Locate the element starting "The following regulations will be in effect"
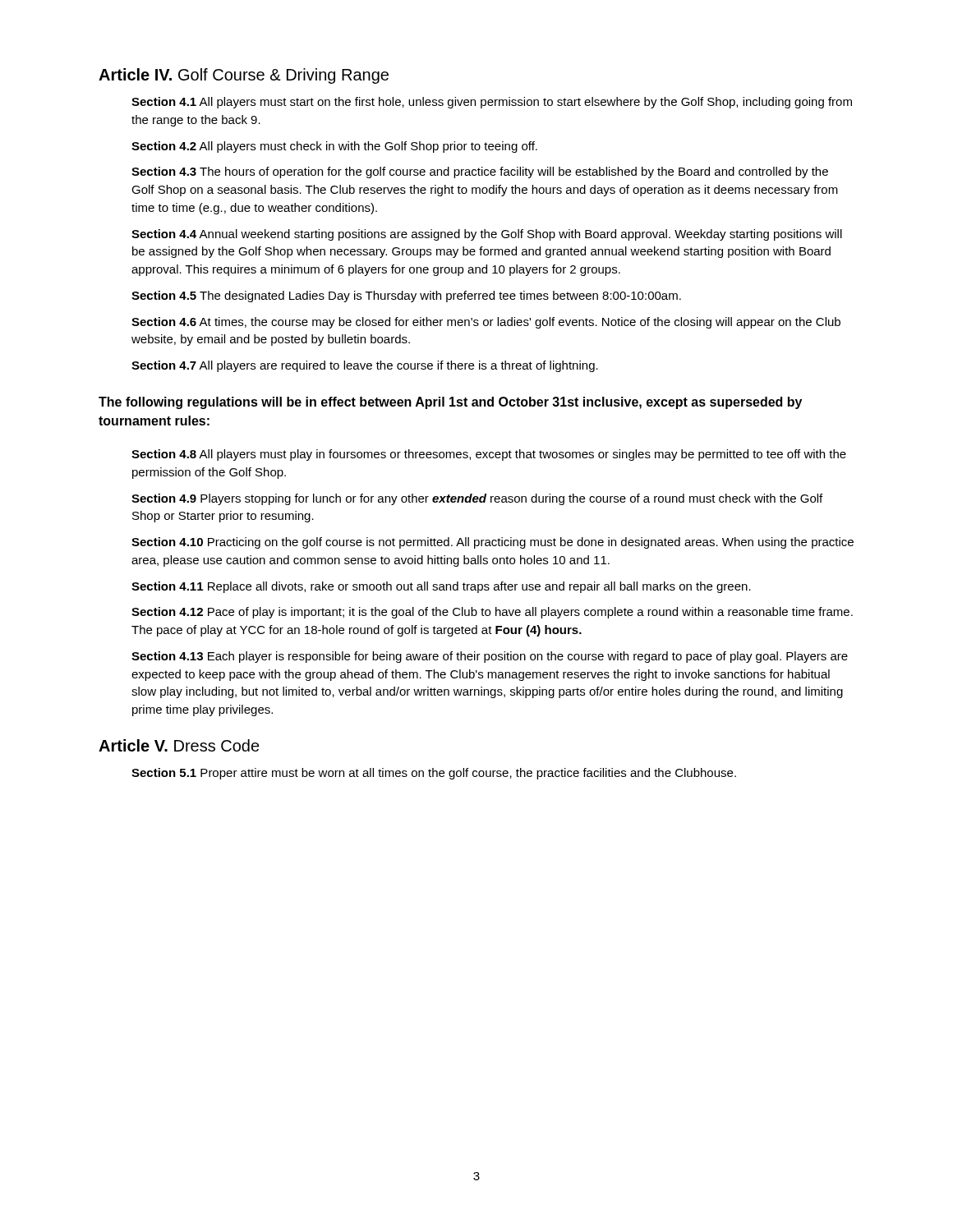953x1232 pixels. 450,411
